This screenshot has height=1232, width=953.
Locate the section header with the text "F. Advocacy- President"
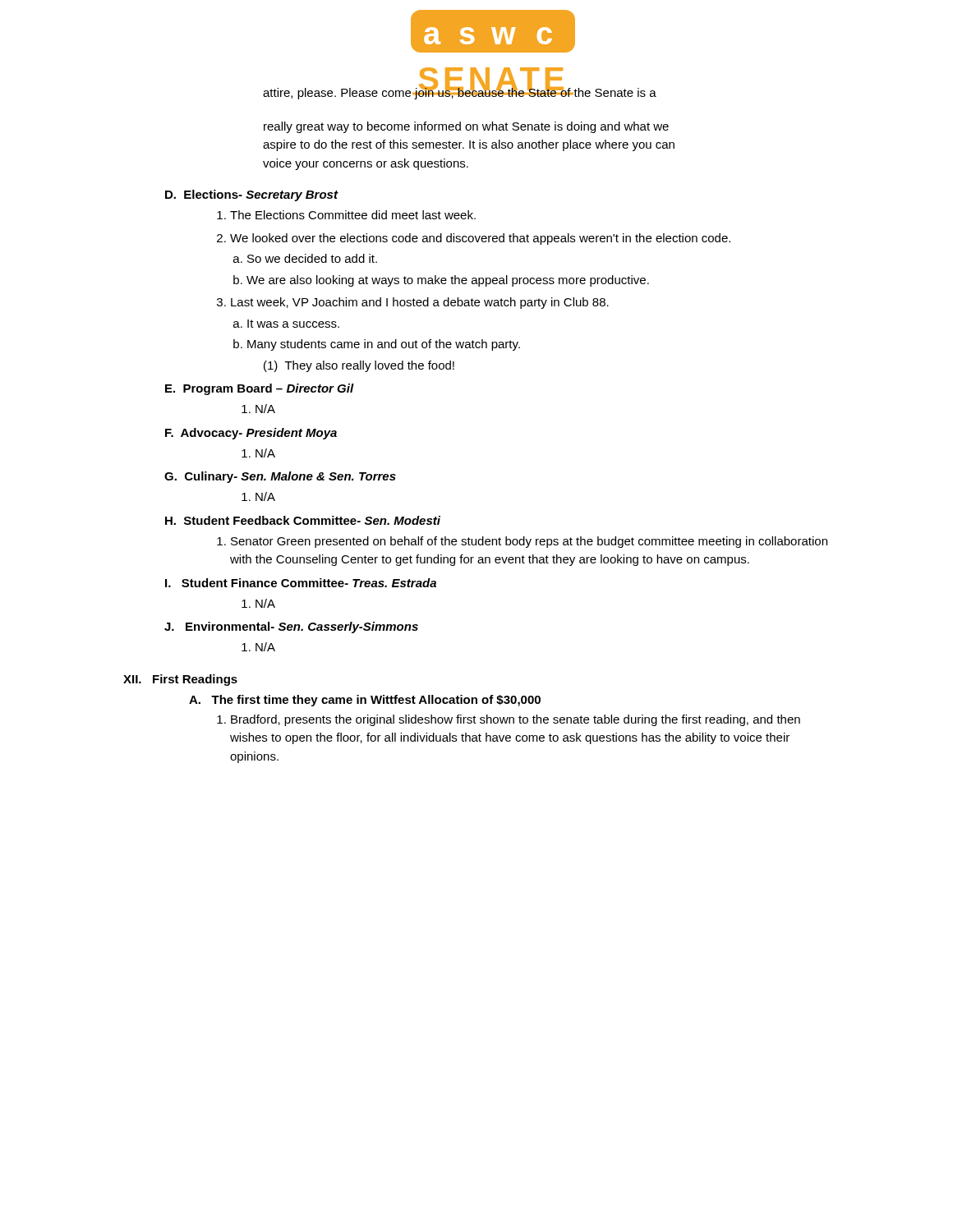pos(251,432)
